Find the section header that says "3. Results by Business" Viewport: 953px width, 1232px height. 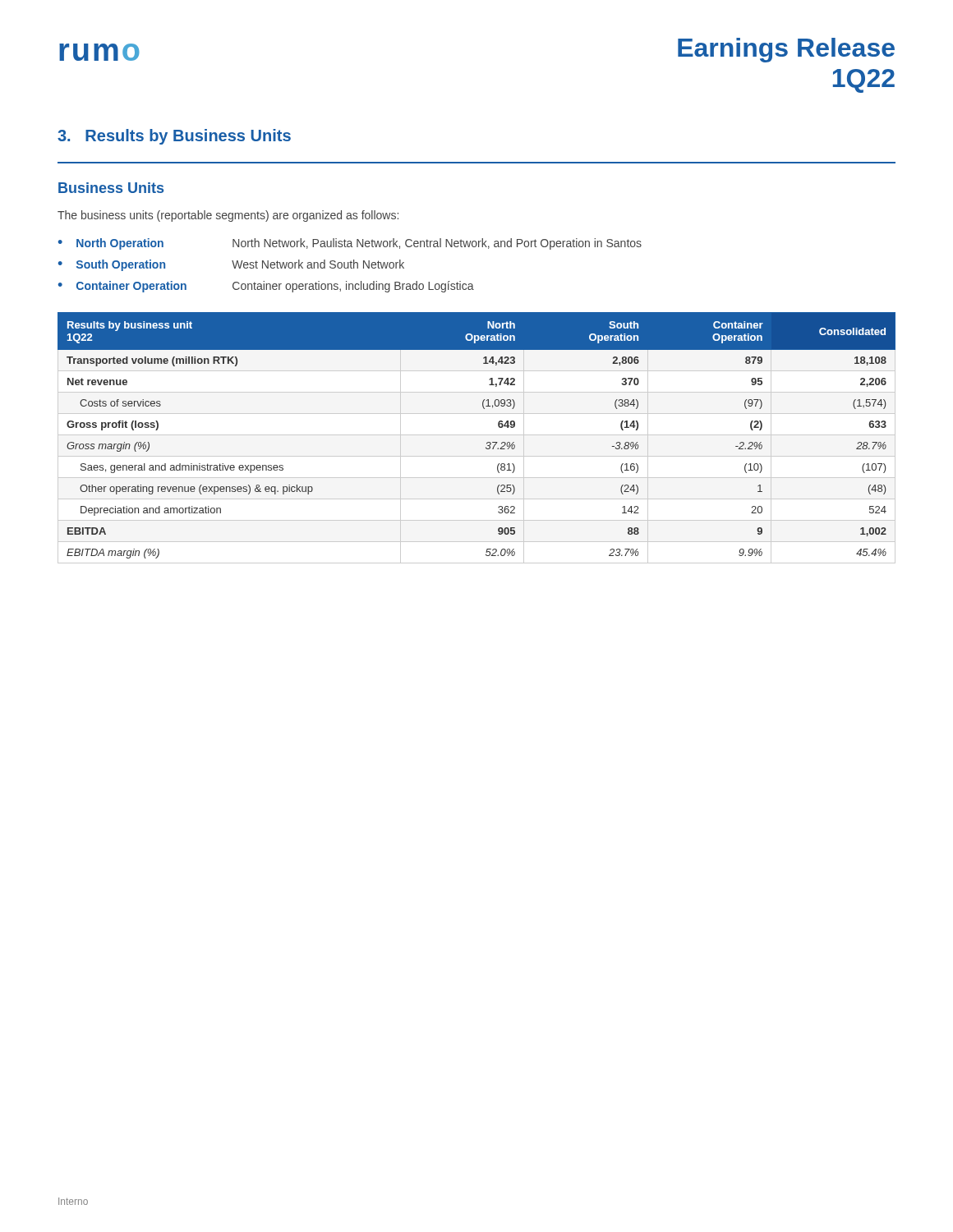[x=174, y=136]
